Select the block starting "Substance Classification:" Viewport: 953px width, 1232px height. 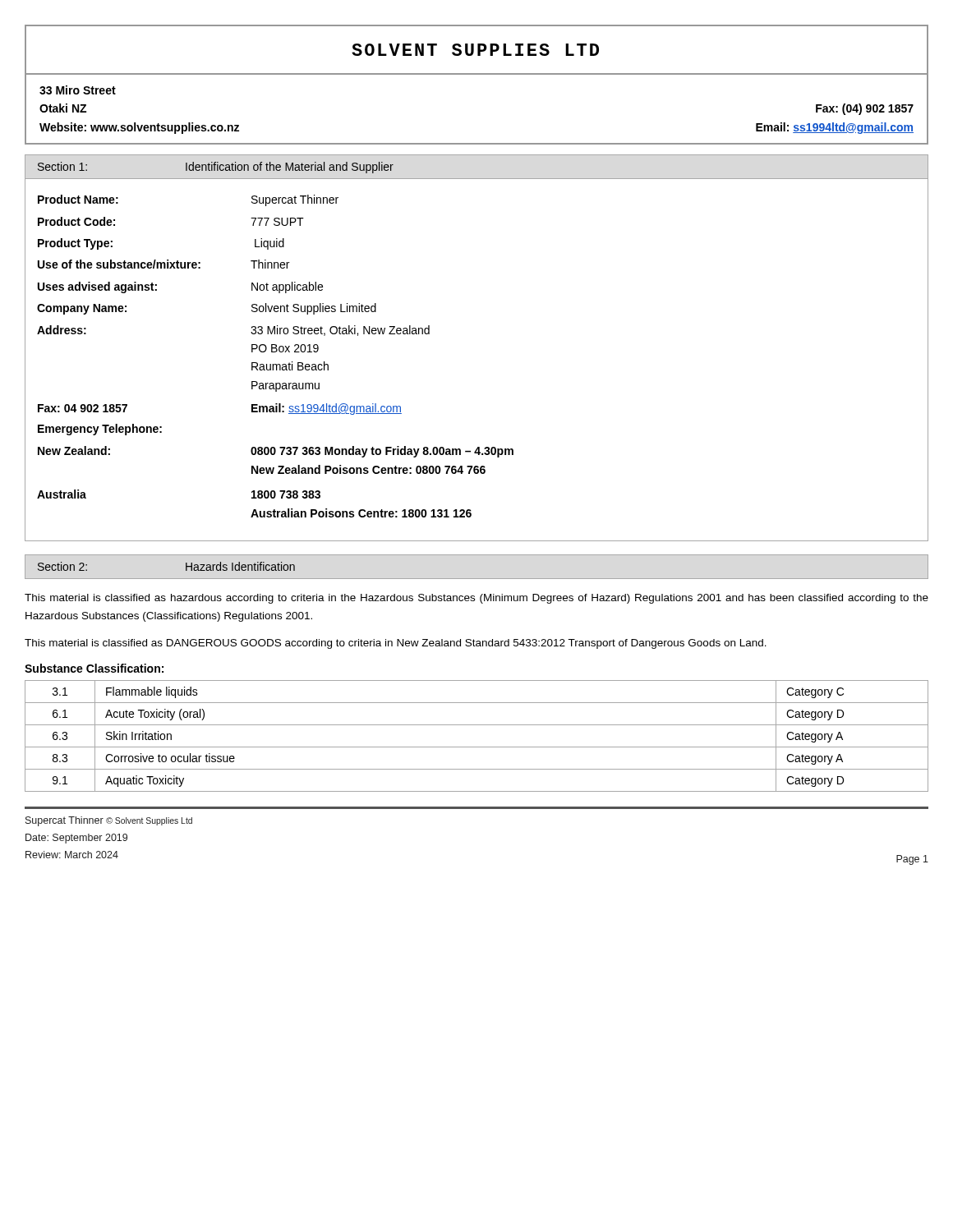click(x=95, y=668)
